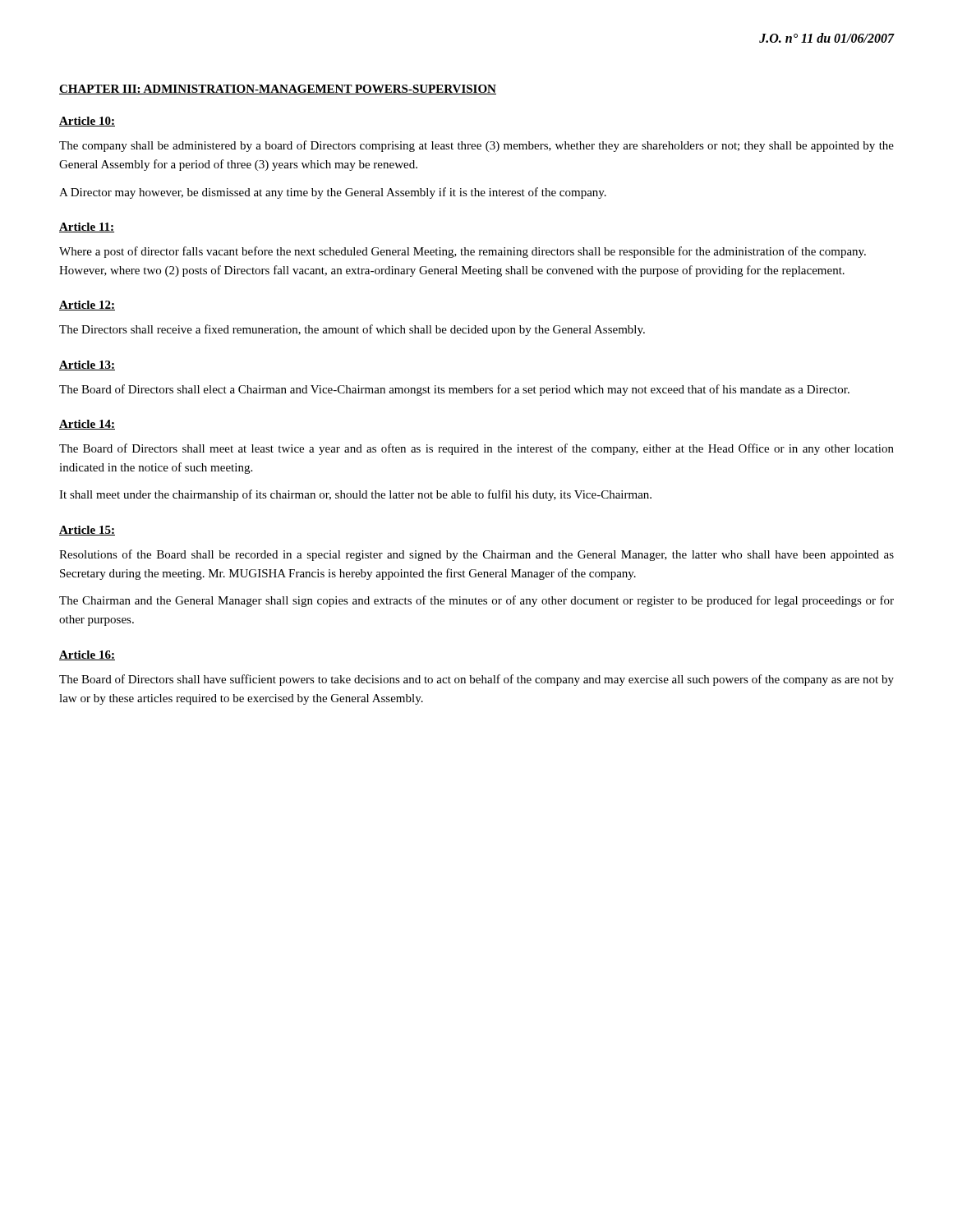This screenshot has height=1232, width=953.
Task: Find the section header that reads "Article 13:"
Action: [87, 364]
